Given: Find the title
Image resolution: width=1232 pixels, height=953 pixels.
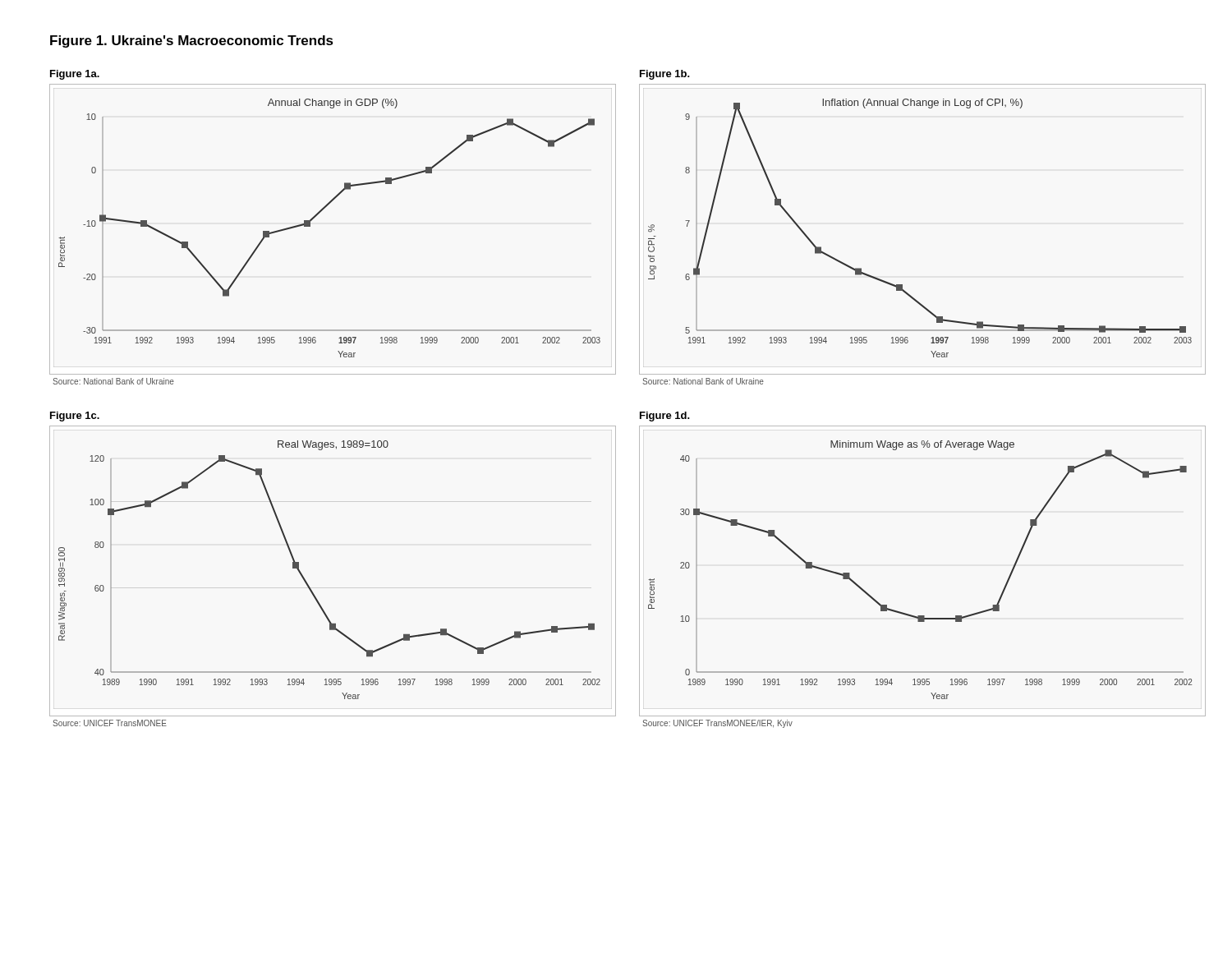Looking at the screenshot, I should coord(191,41).
